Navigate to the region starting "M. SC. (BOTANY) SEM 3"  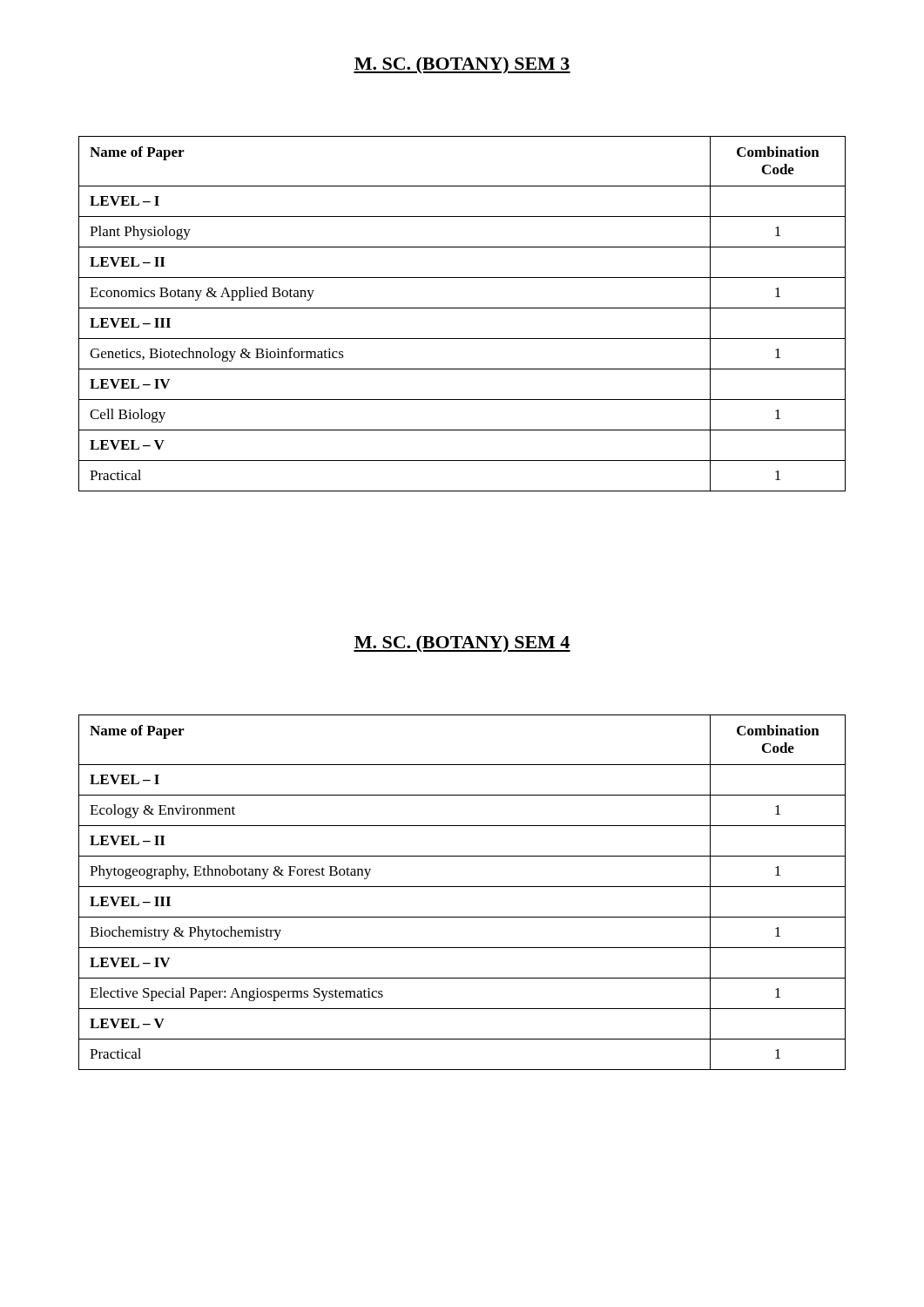coord(462,63)
